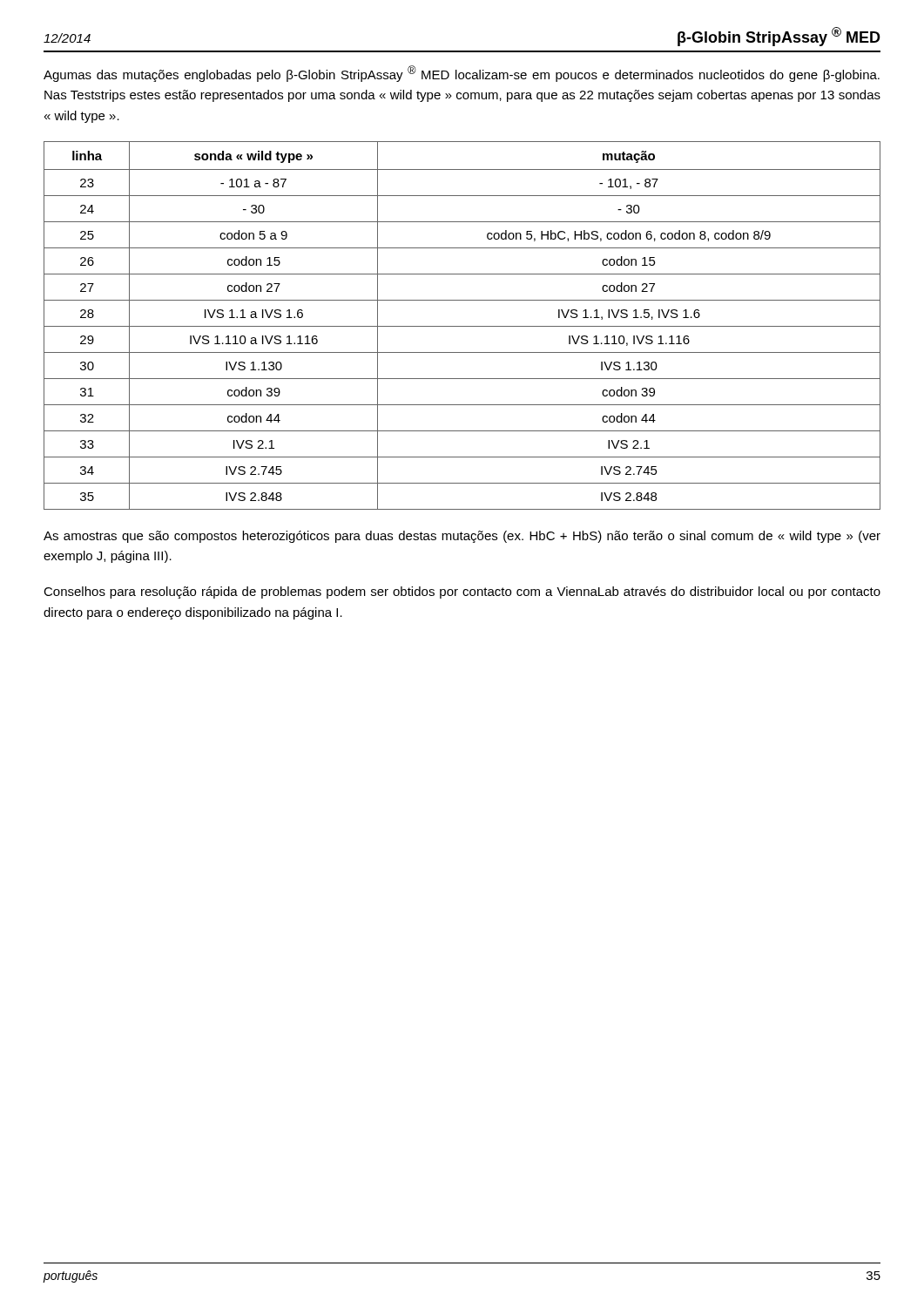This screenshot has width=924, height=1307.
Task: Find the block on this page that starts "As amostras que são"
Action: pos(462,545)
